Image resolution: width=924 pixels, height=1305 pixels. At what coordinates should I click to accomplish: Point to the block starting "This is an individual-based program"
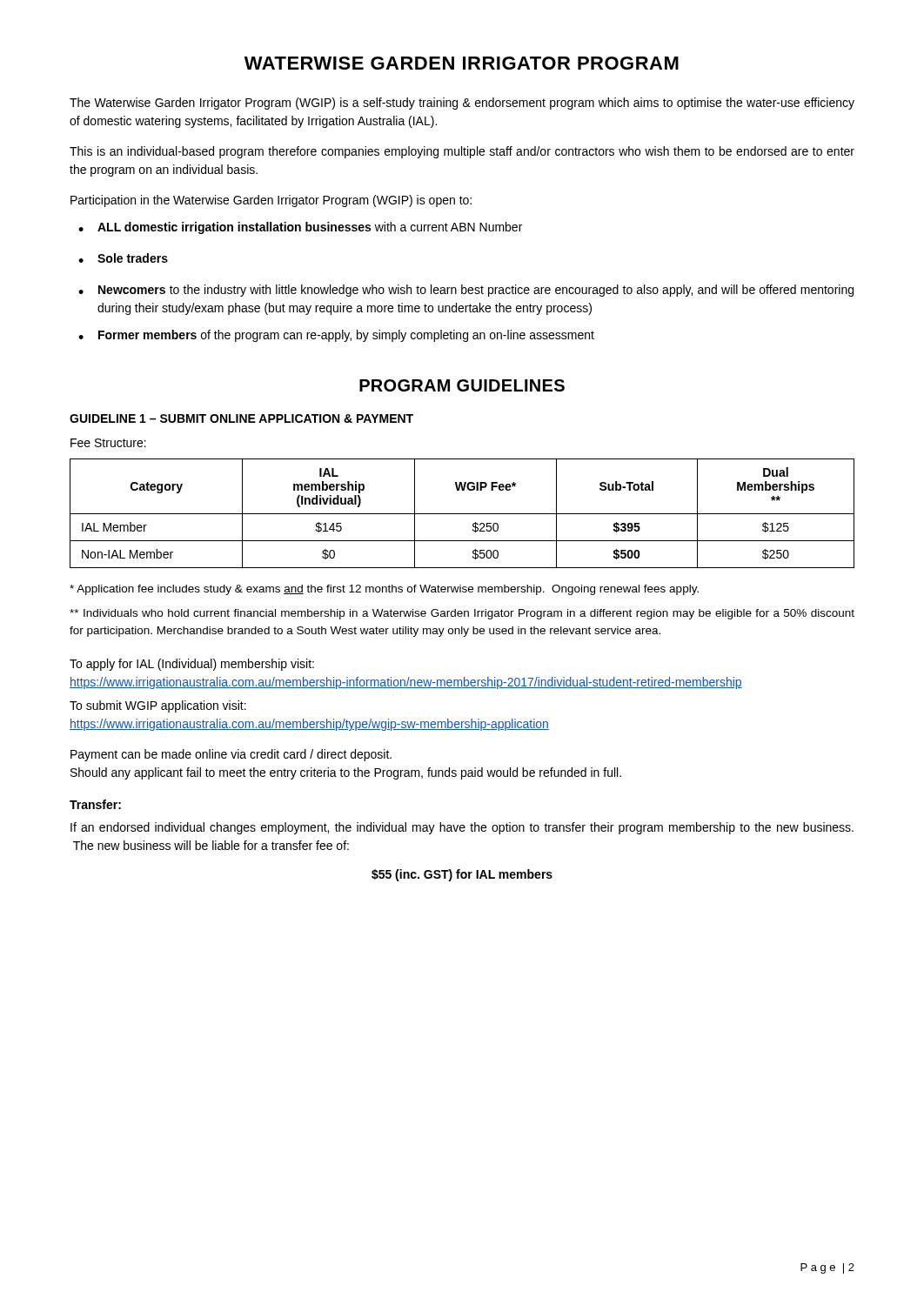tap(462, 161)
